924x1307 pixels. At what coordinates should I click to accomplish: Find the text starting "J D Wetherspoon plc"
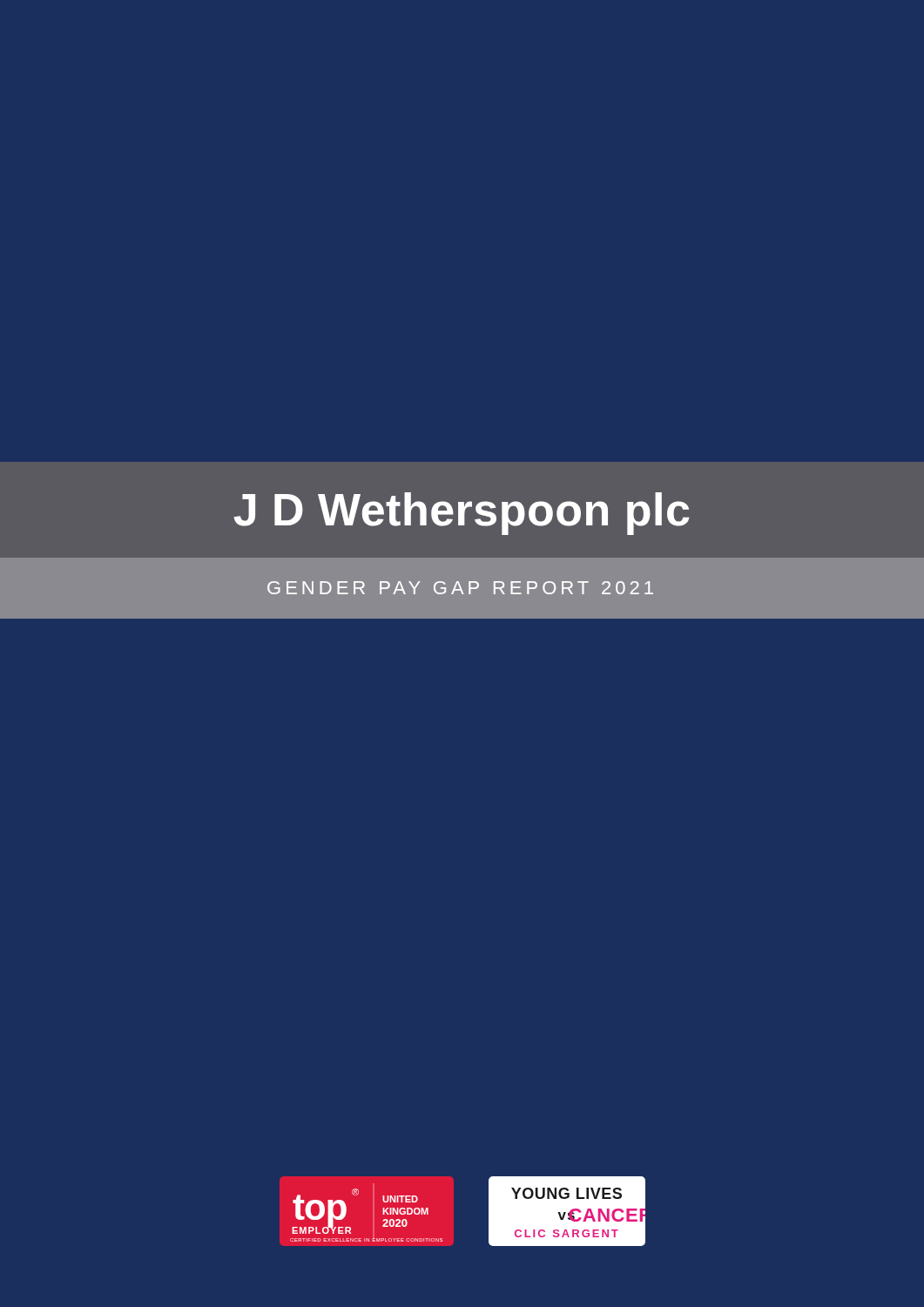point(462,510)
